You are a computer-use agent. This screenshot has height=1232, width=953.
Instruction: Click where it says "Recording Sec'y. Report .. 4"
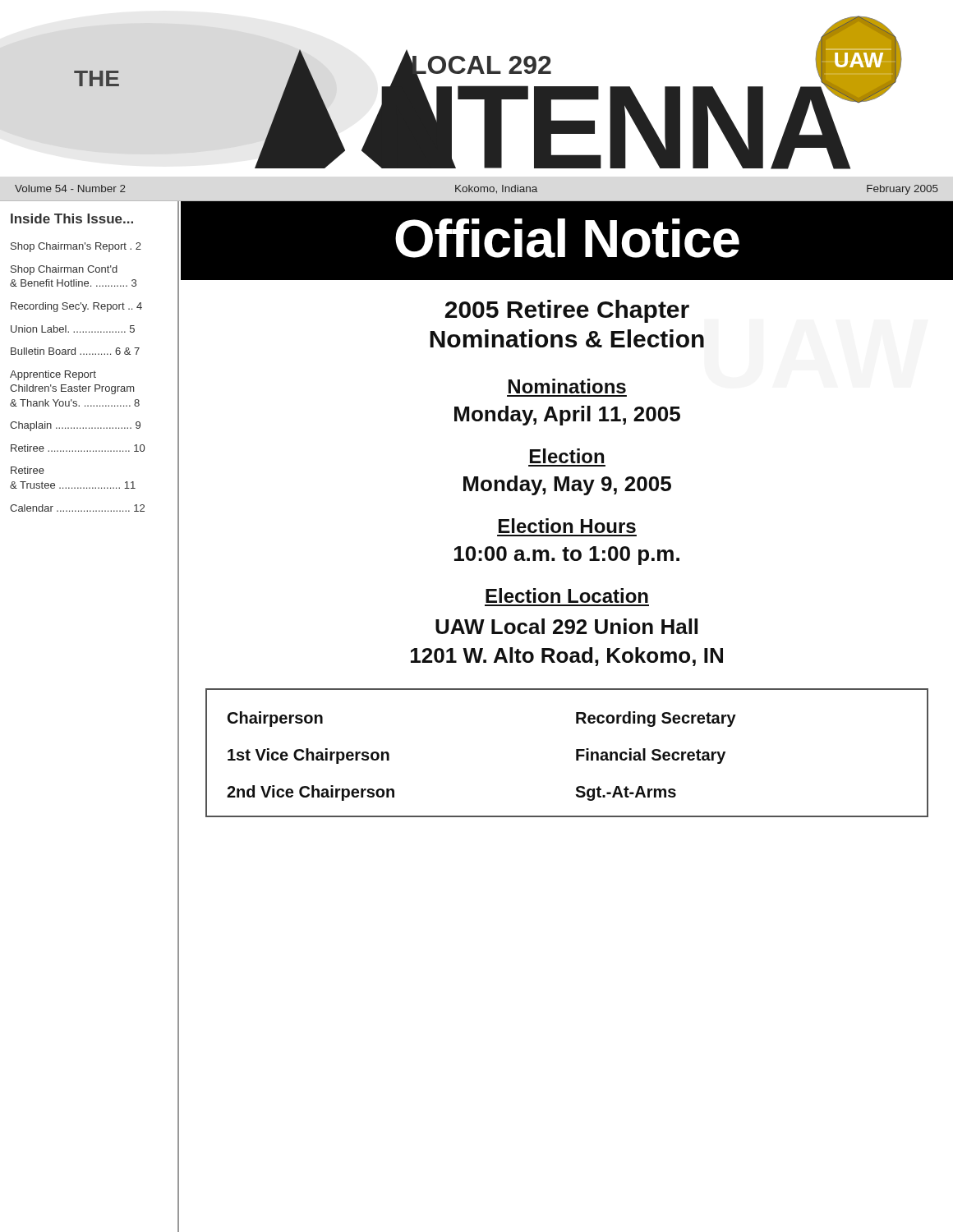pos(76,306)
